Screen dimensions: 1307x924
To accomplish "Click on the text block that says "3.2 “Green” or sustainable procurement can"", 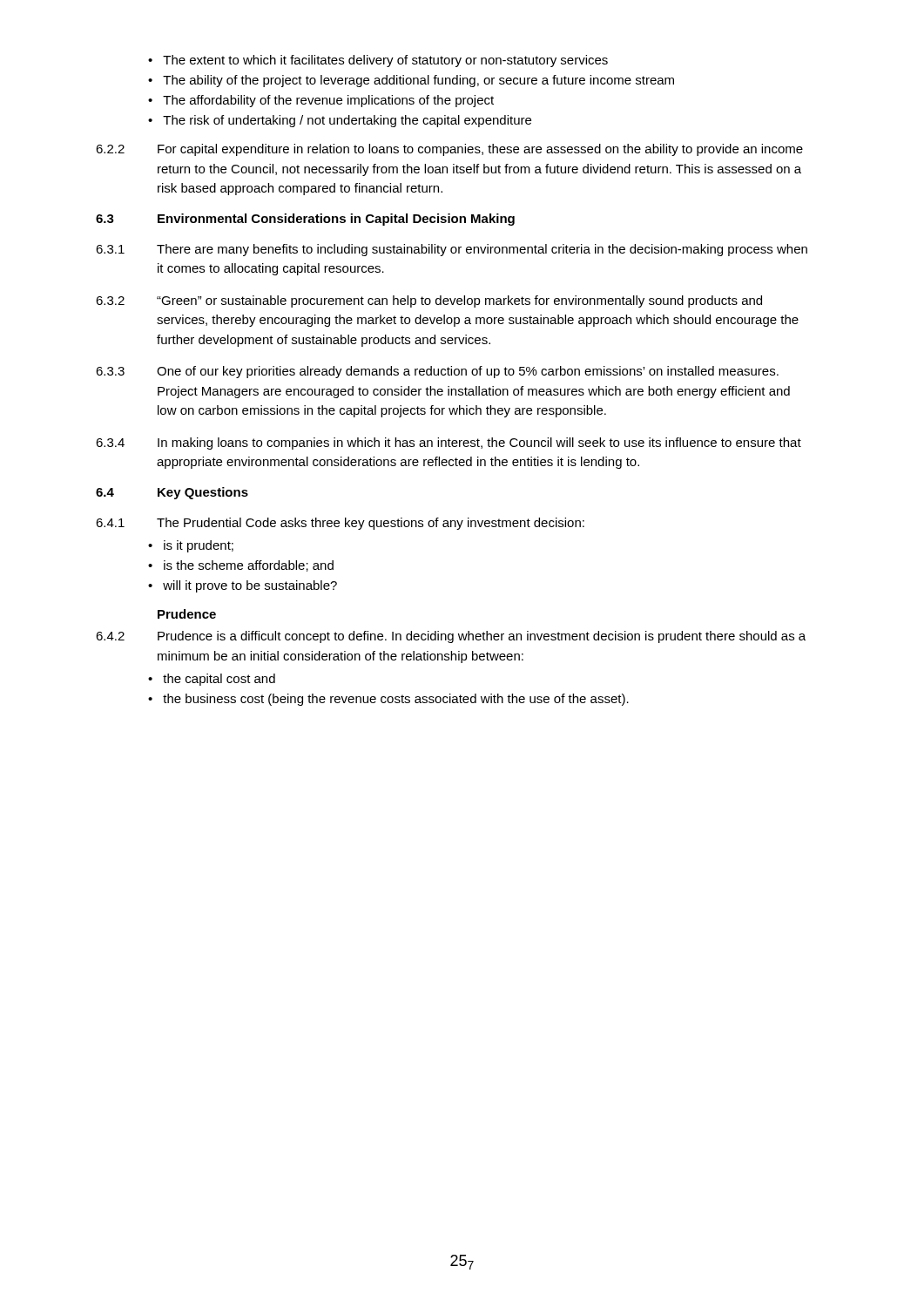I will (453, 320).
